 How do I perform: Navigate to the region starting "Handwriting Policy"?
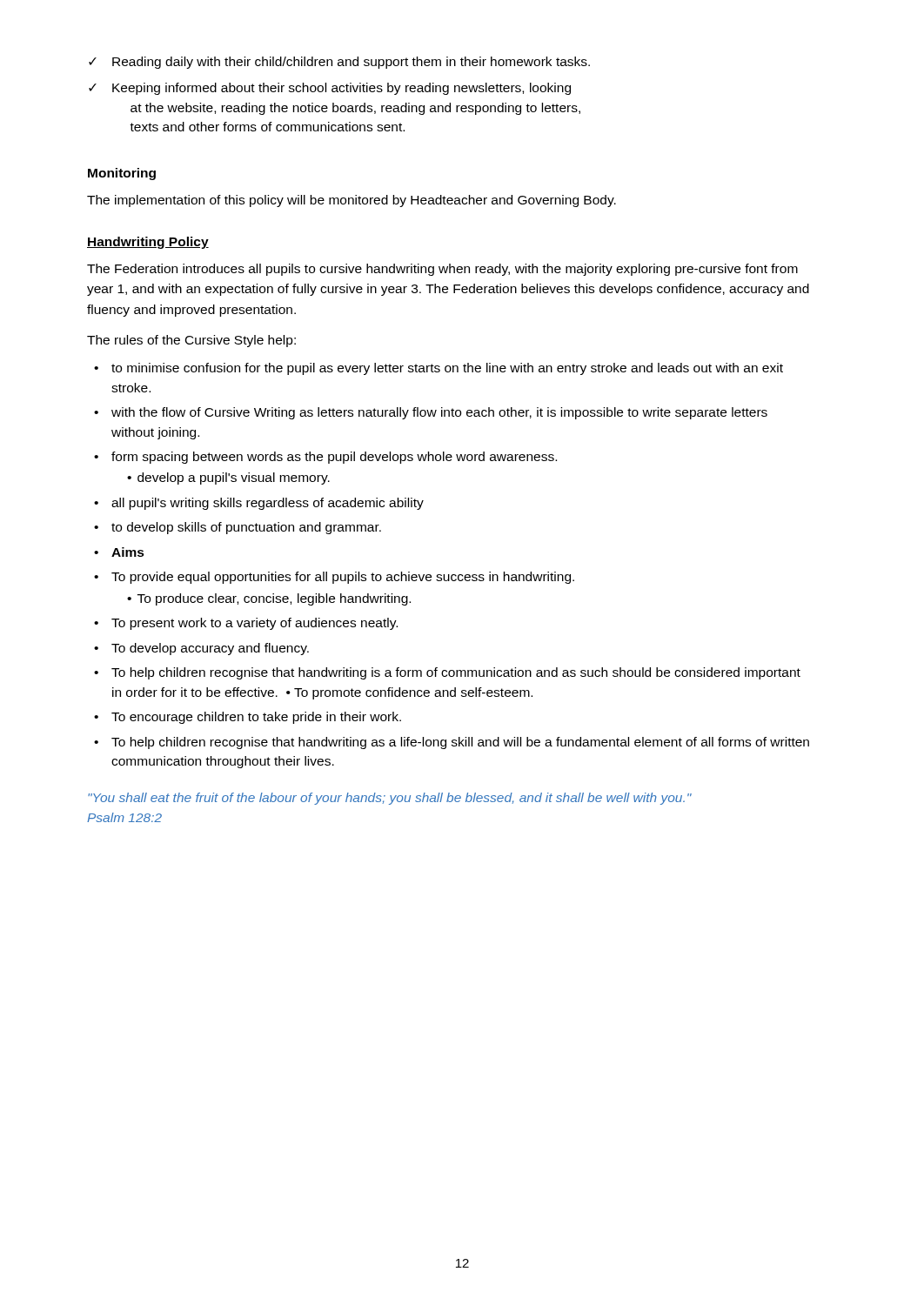coord(148,242)
